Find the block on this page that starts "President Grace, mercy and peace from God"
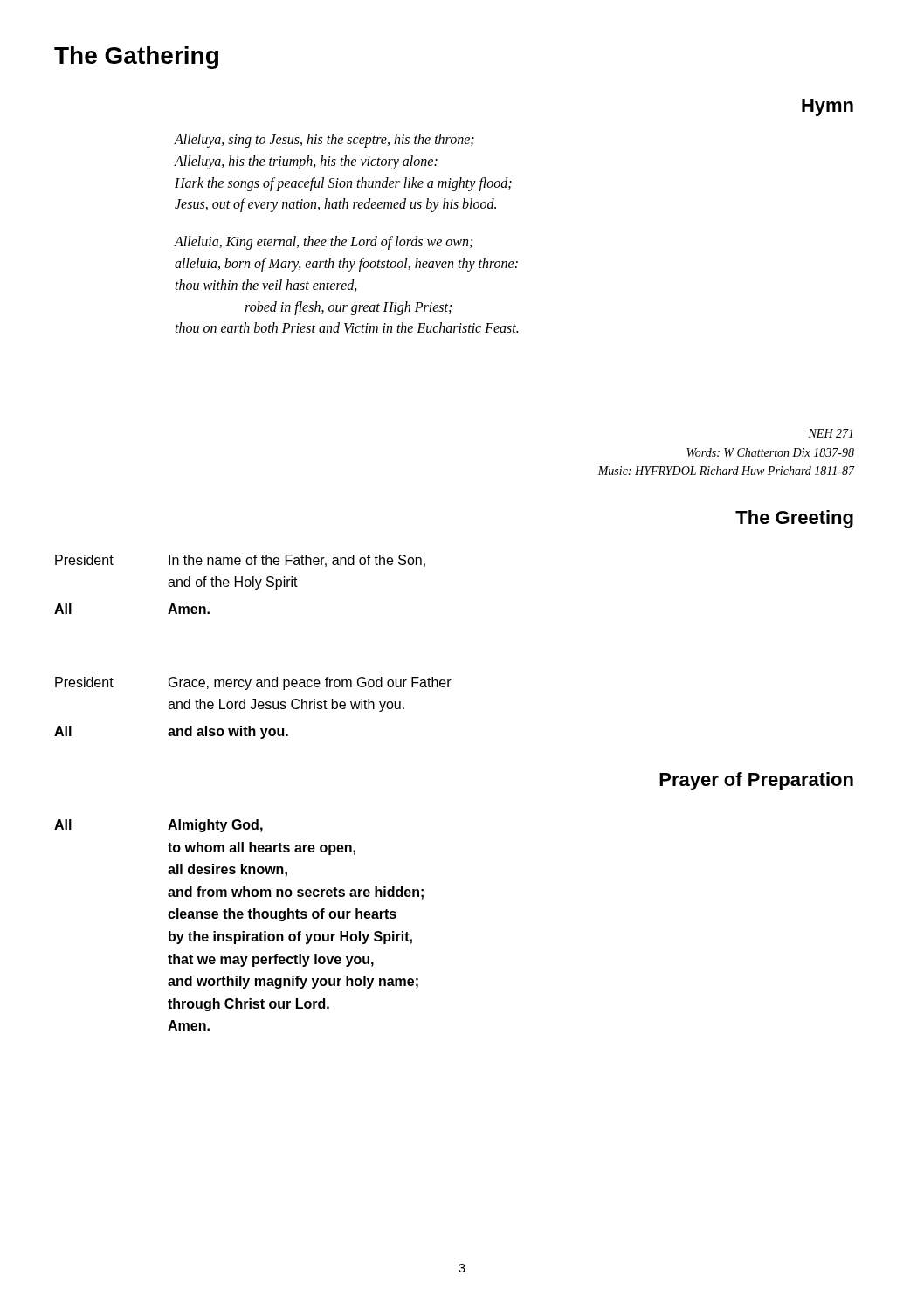The width and height of the screenshot is (924, 1310). 253,683
